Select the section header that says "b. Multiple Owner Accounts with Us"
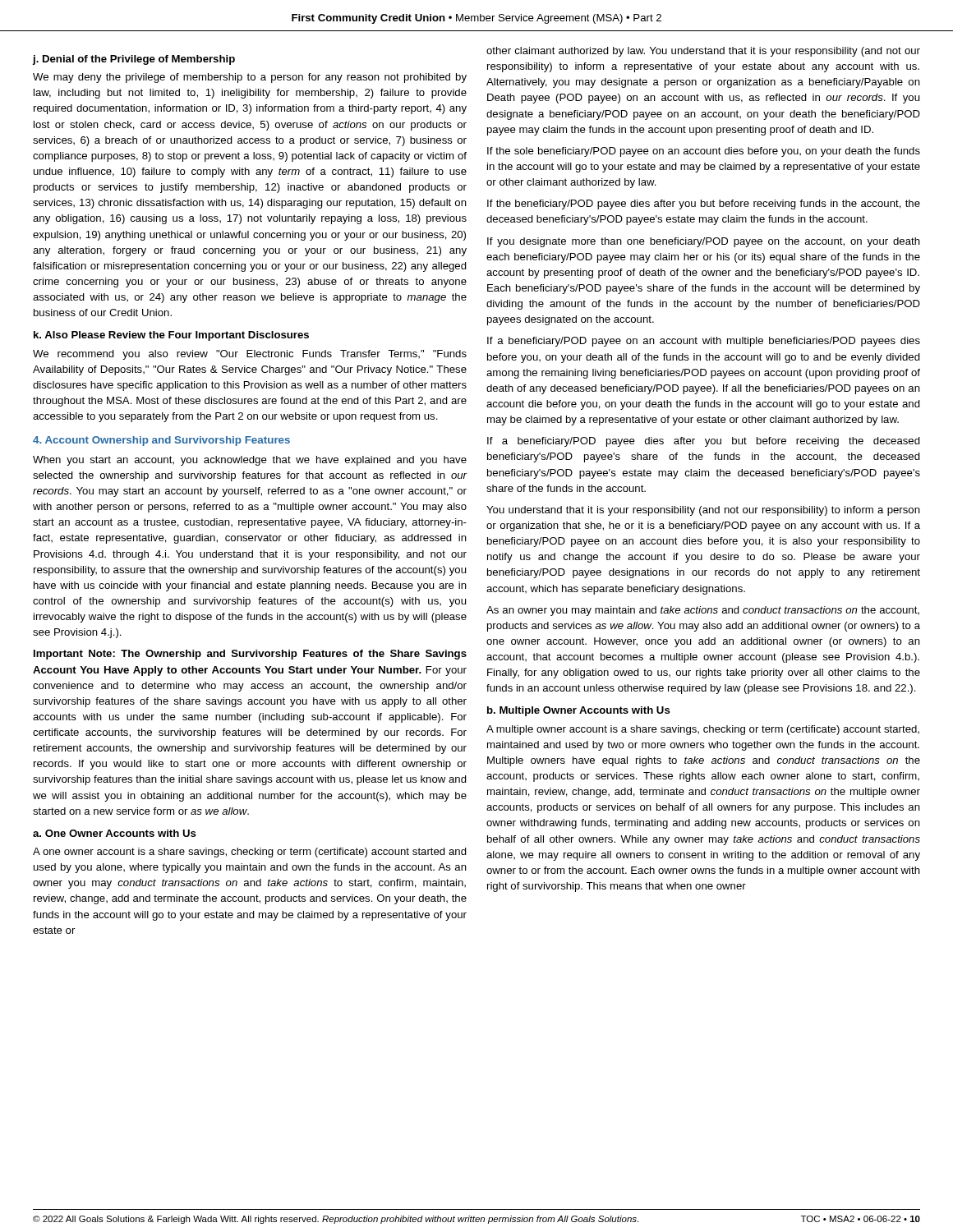Screen dimensions: 1232x953 coord(578,710)
